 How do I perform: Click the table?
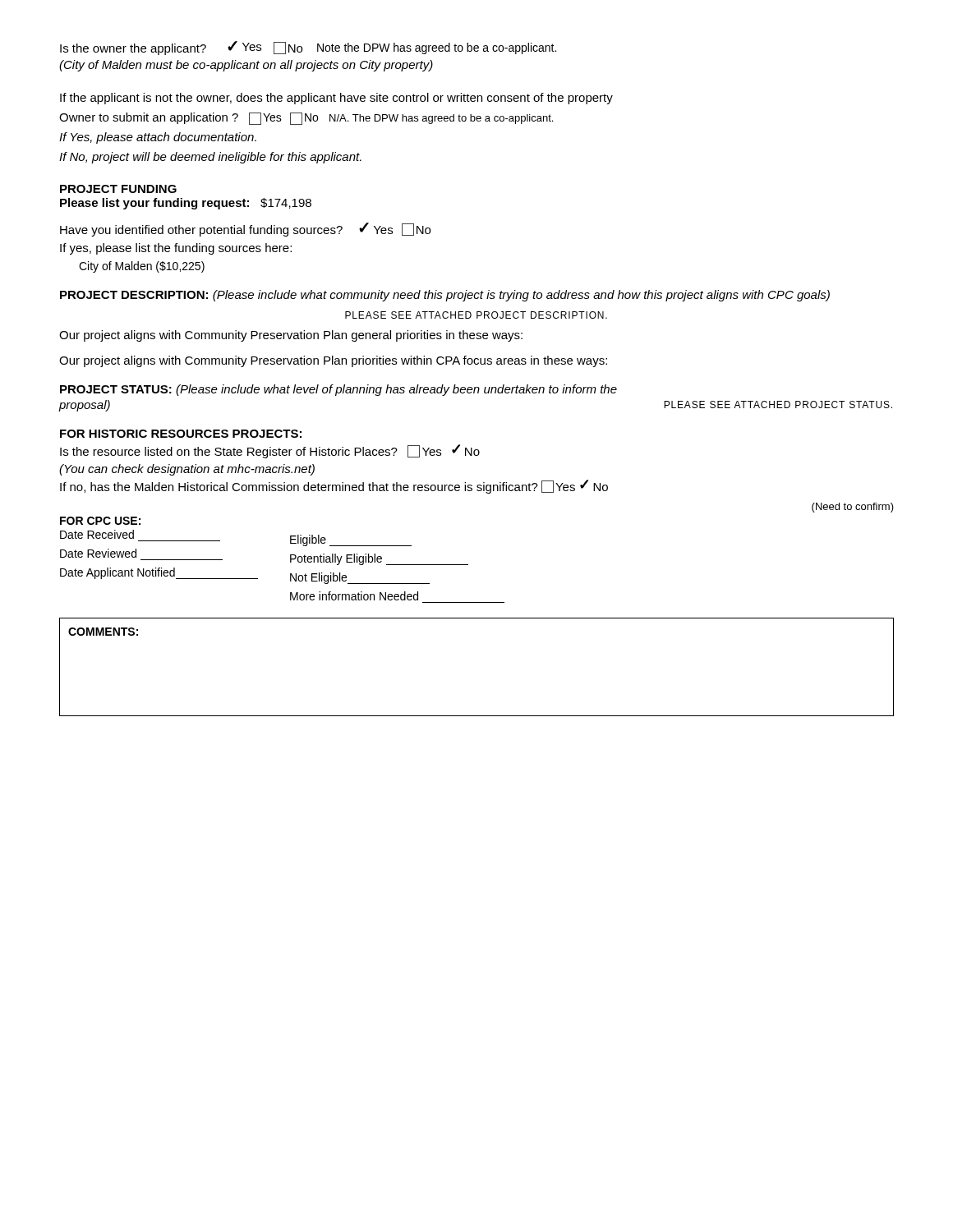point(476,667)
